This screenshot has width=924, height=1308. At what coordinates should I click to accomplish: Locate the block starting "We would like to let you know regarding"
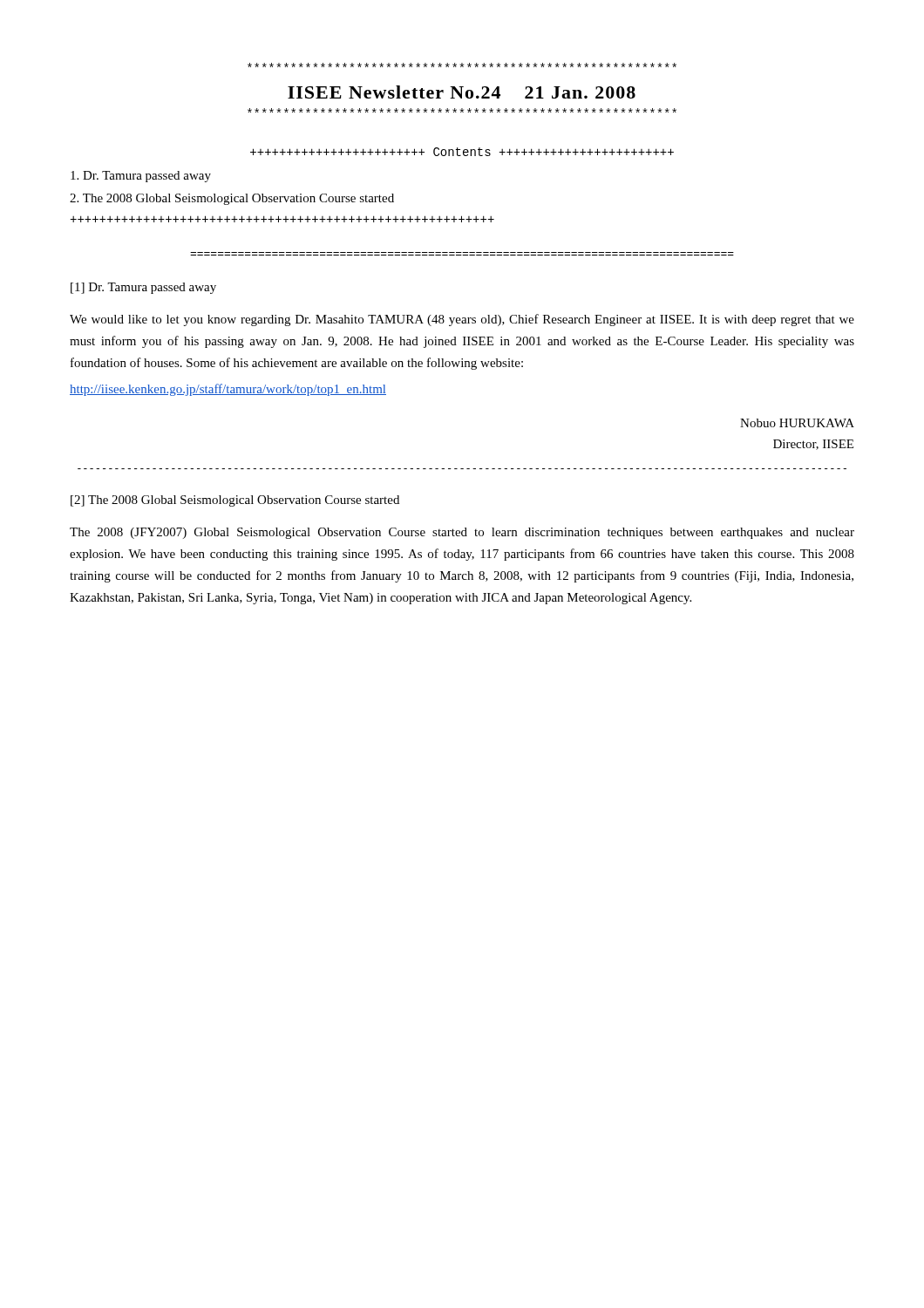click(x=462, y=341)
